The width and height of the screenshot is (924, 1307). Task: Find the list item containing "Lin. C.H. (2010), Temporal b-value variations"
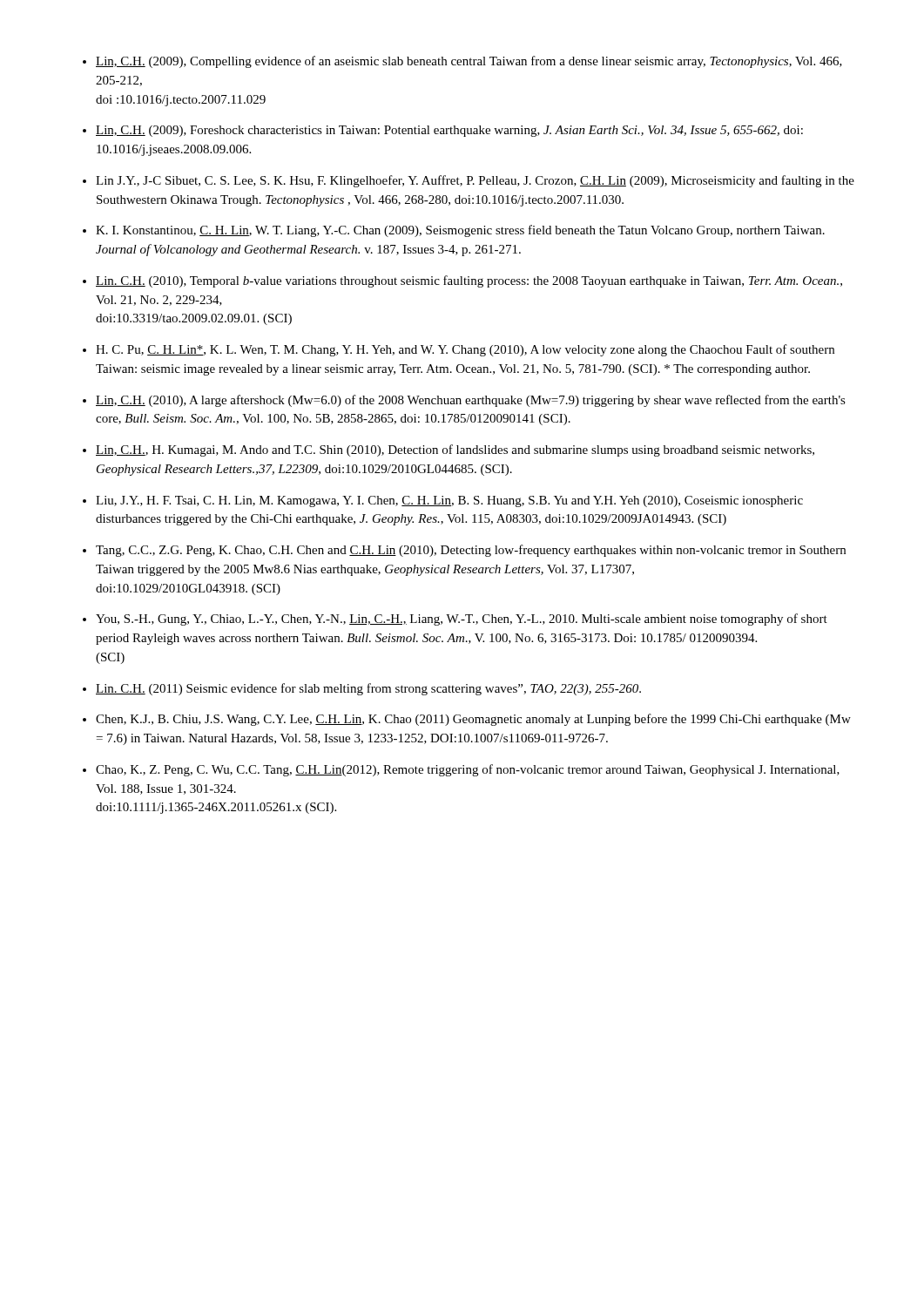[469, 281]
